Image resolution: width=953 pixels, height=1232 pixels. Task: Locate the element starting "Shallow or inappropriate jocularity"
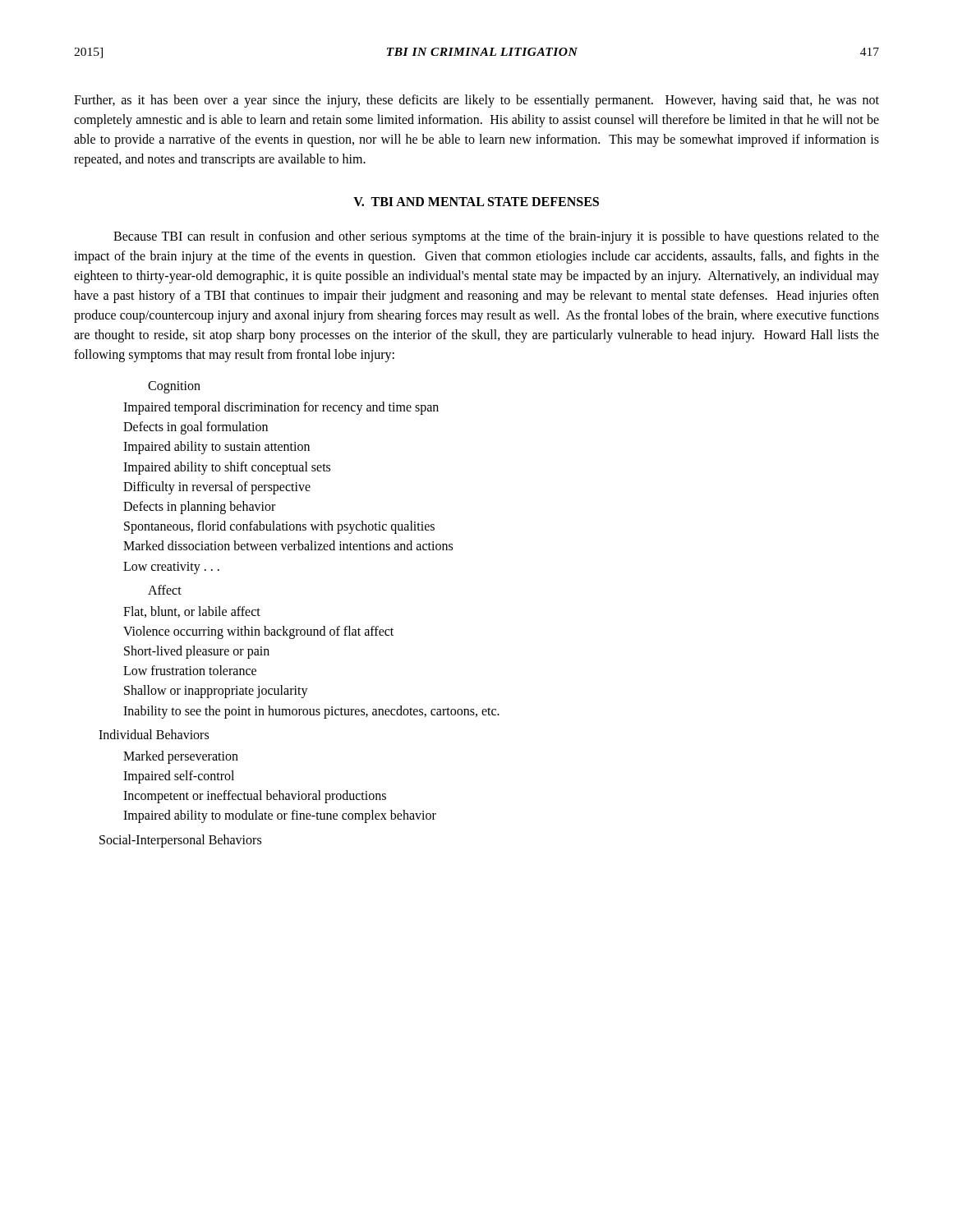[215, 691]
